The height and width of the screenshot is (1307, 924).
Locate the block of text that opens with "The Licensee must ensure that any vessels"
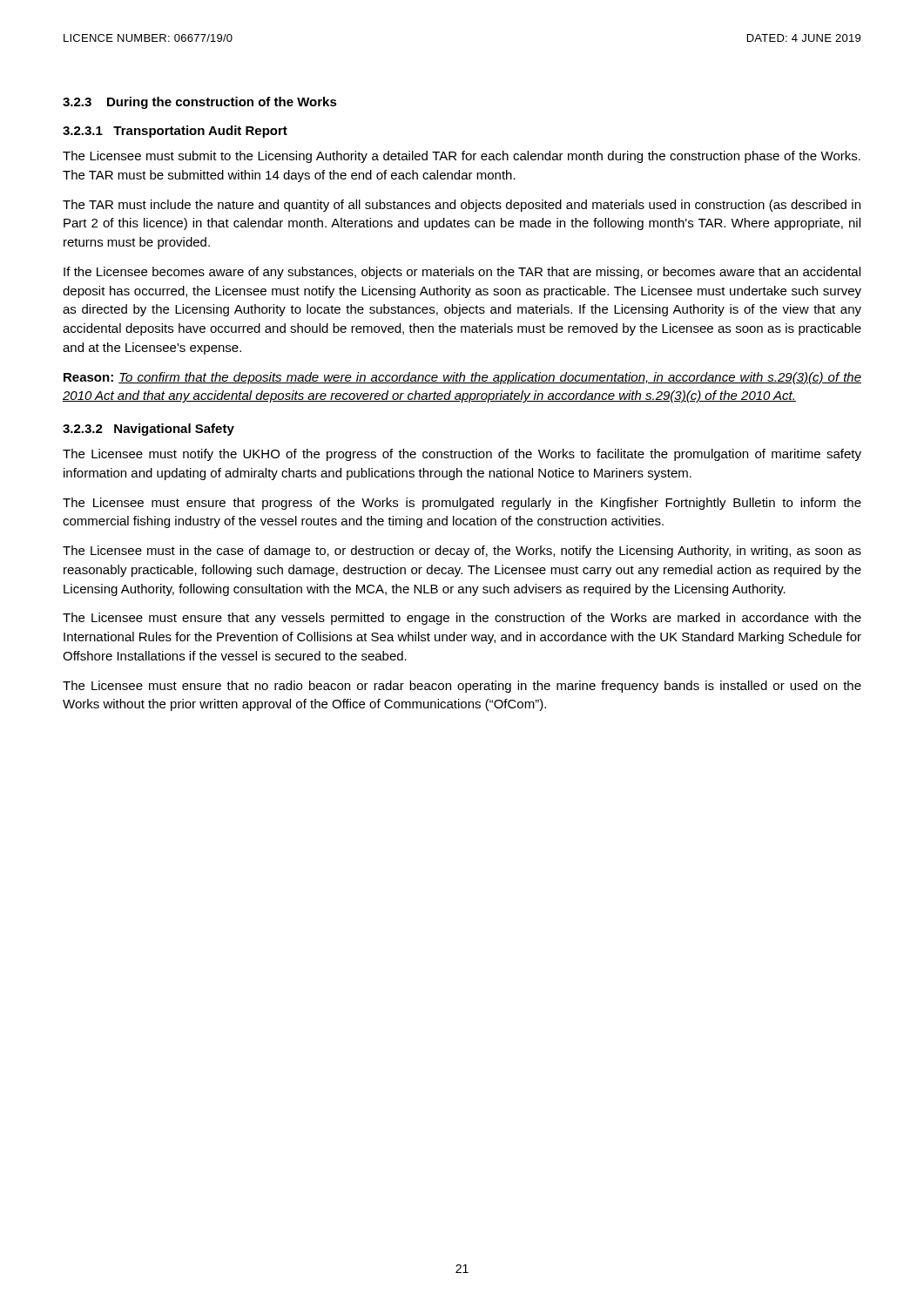[x=462, y=637]
